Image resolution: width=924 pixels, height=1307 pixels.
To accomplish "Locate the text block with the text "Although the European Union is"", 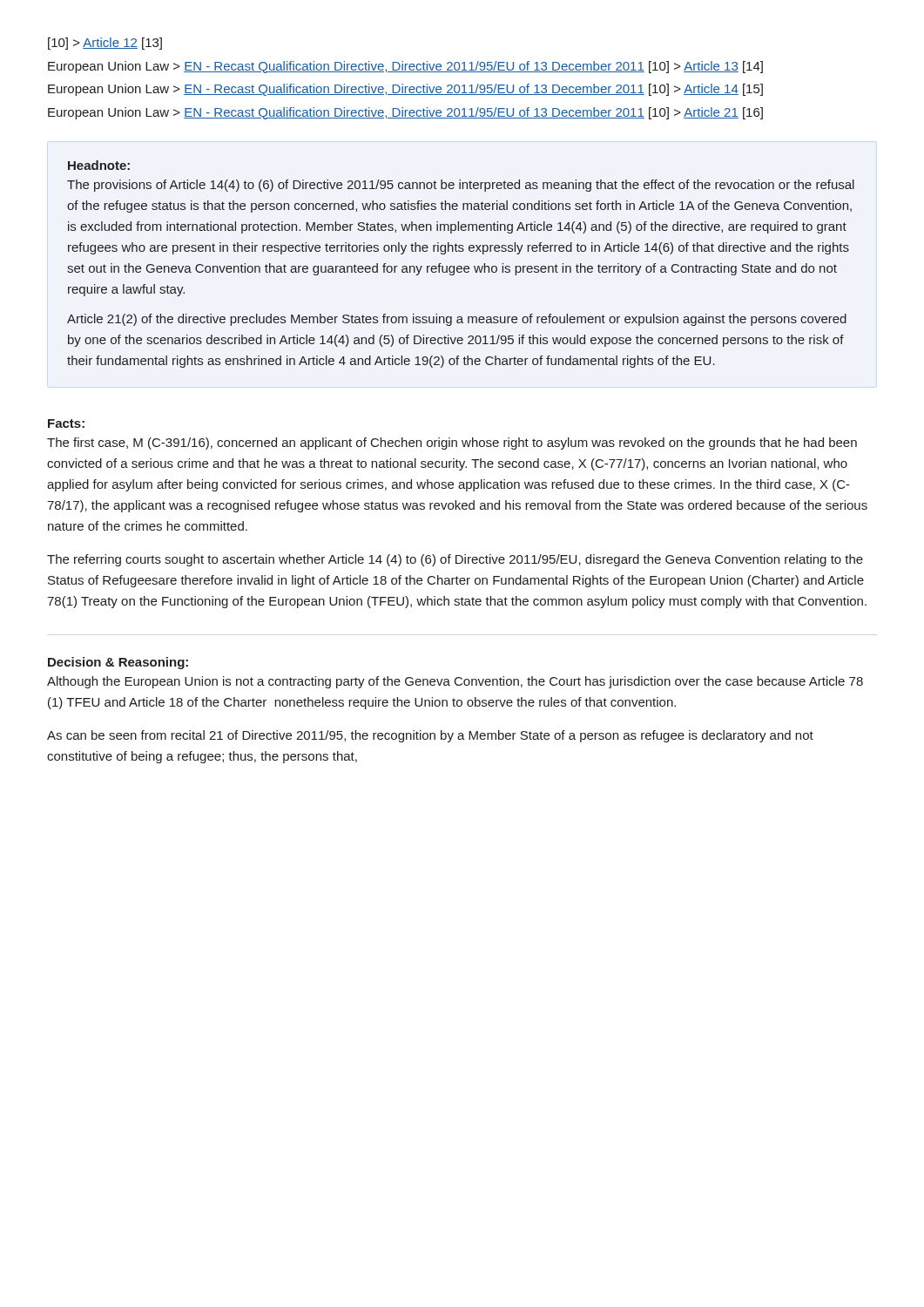I will click(x=455, y=691).
